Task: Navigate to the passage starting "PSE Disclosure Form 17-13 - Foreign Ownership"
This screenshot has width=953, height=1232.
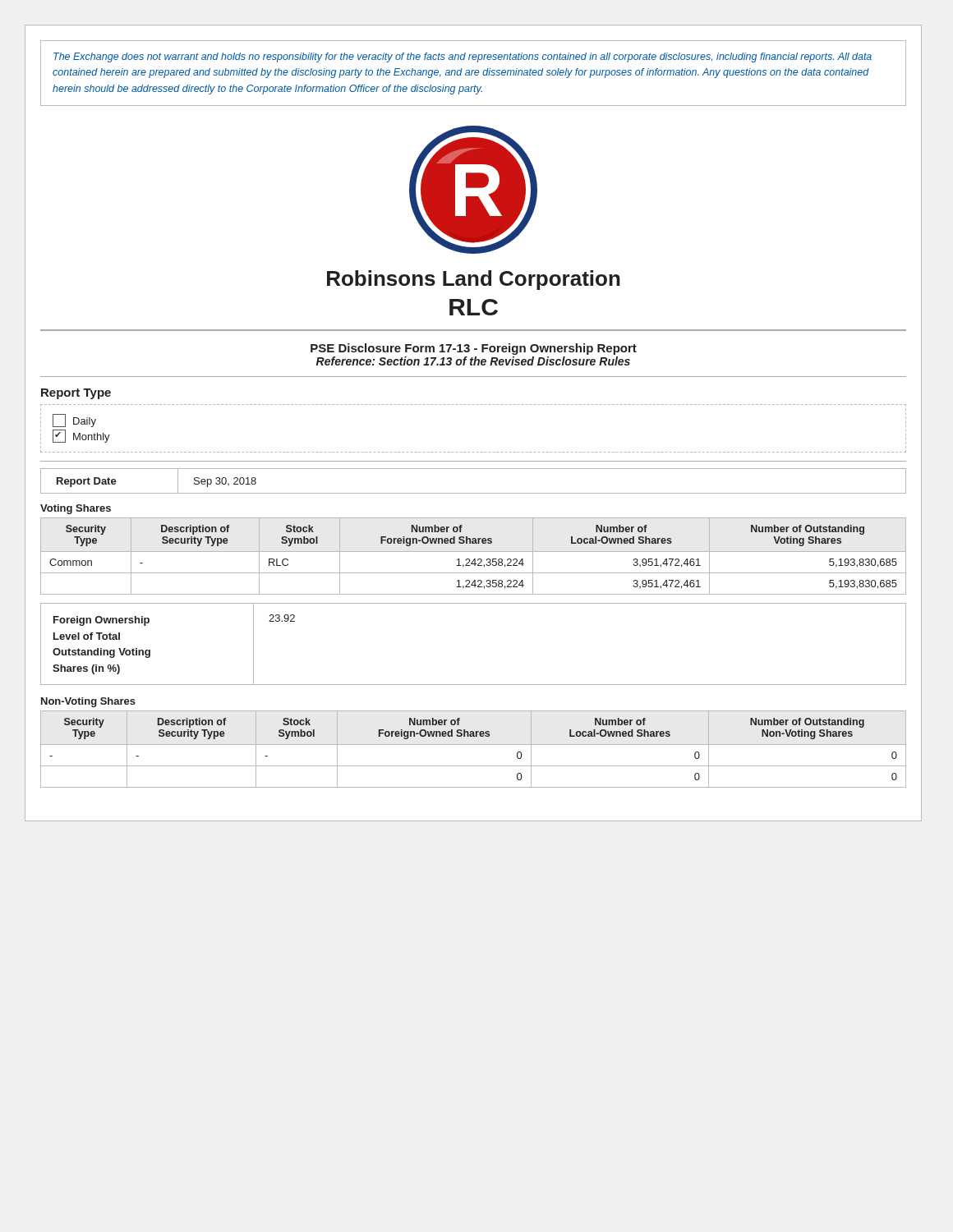Action: (x=473, y=355)
